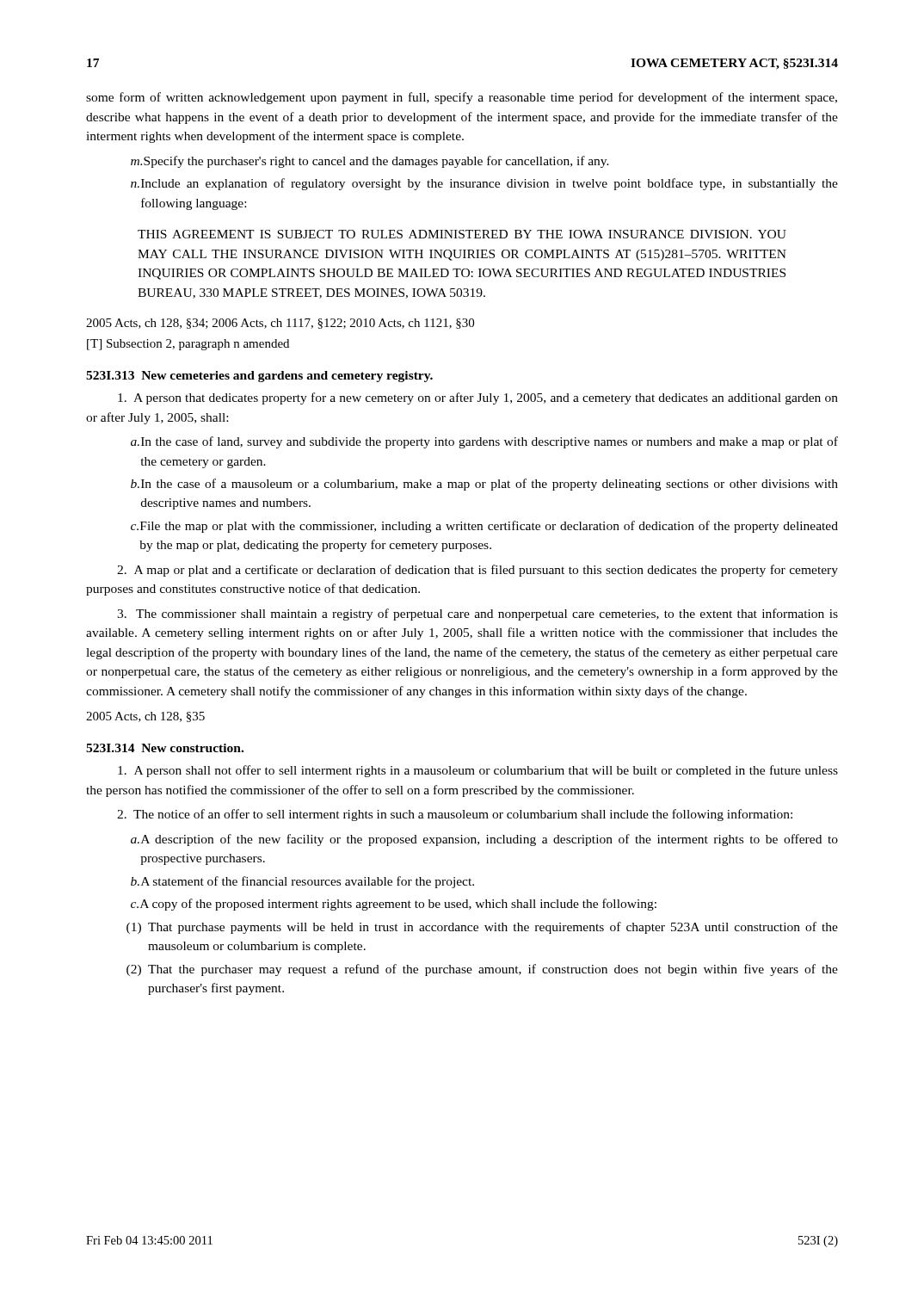Image resolution: width=924 pixels, height=1291 pixels.
Task: Click on the list item that reads "c. A copy of the"
Action: (372, 904)
